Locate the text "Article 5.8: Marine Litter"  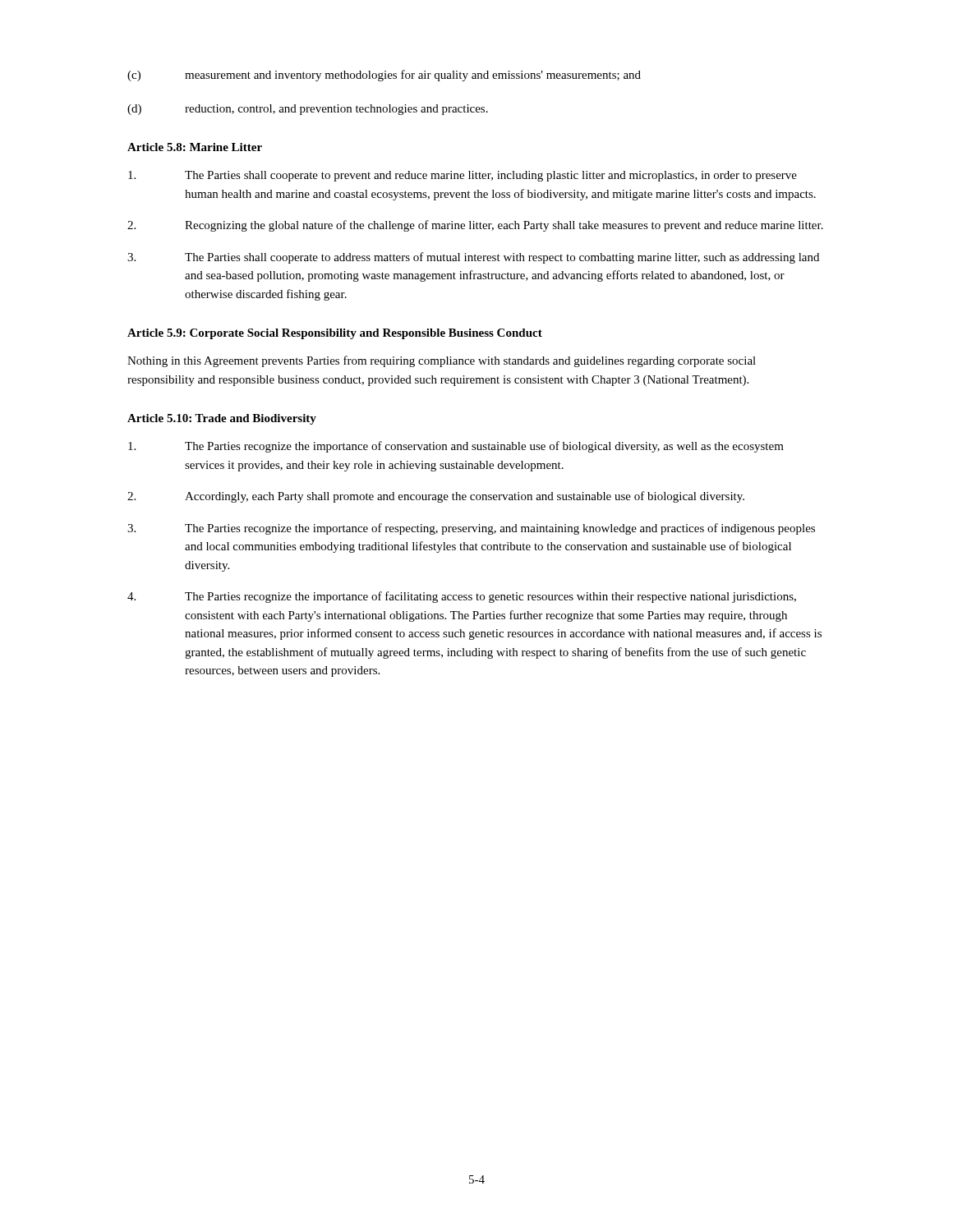pos(195,147)
